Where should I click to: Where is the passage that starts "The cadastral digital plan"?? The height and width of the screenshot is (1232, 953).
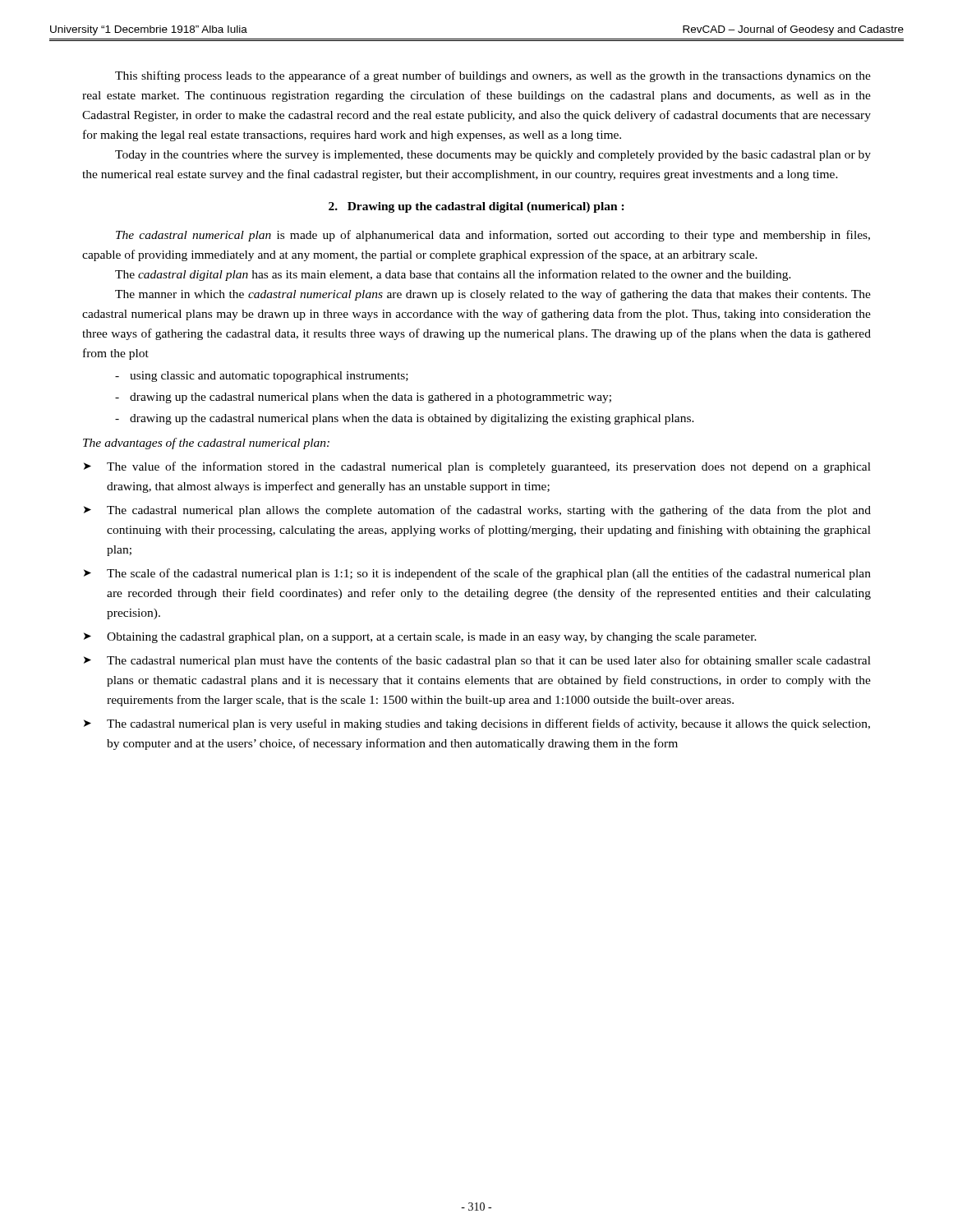point(476,274)
